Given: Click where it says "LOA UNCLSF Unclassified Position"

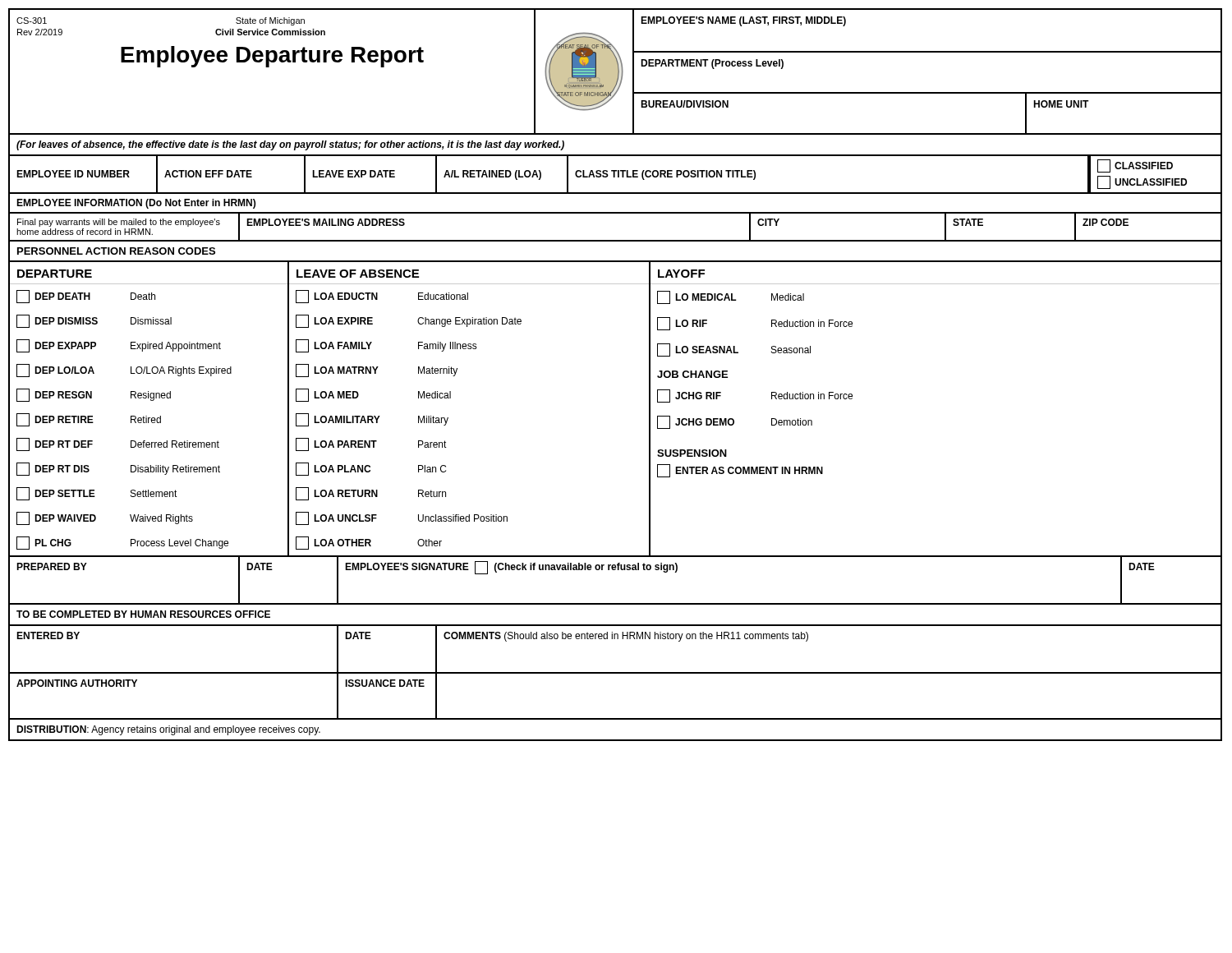Looking at the screenshot, I should click(339, 518).
